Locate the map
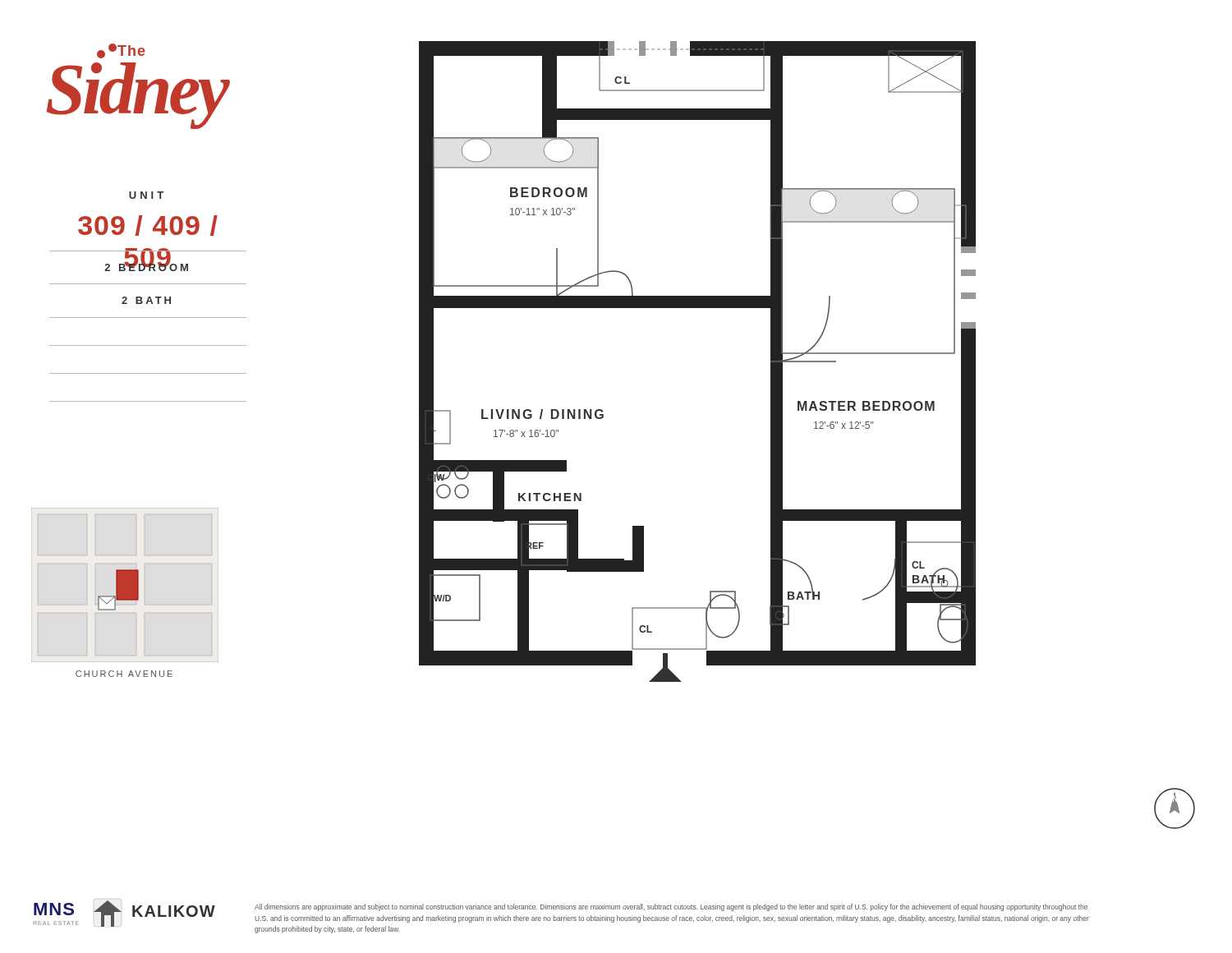Screen dimensions: 953x1232 125,585
